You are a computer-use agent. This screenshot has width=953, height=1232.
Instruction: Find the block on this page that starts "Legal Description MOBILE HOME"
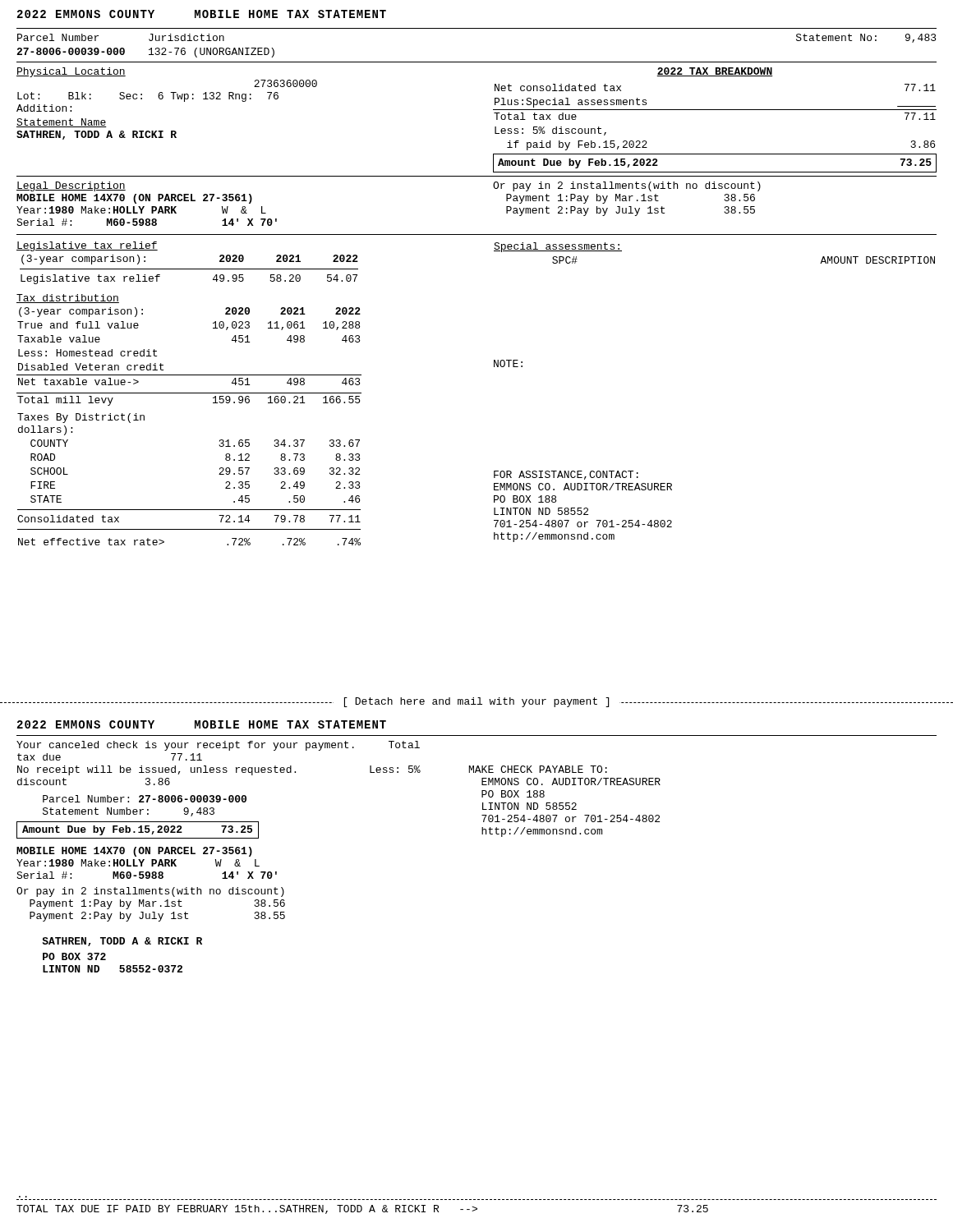148,205
